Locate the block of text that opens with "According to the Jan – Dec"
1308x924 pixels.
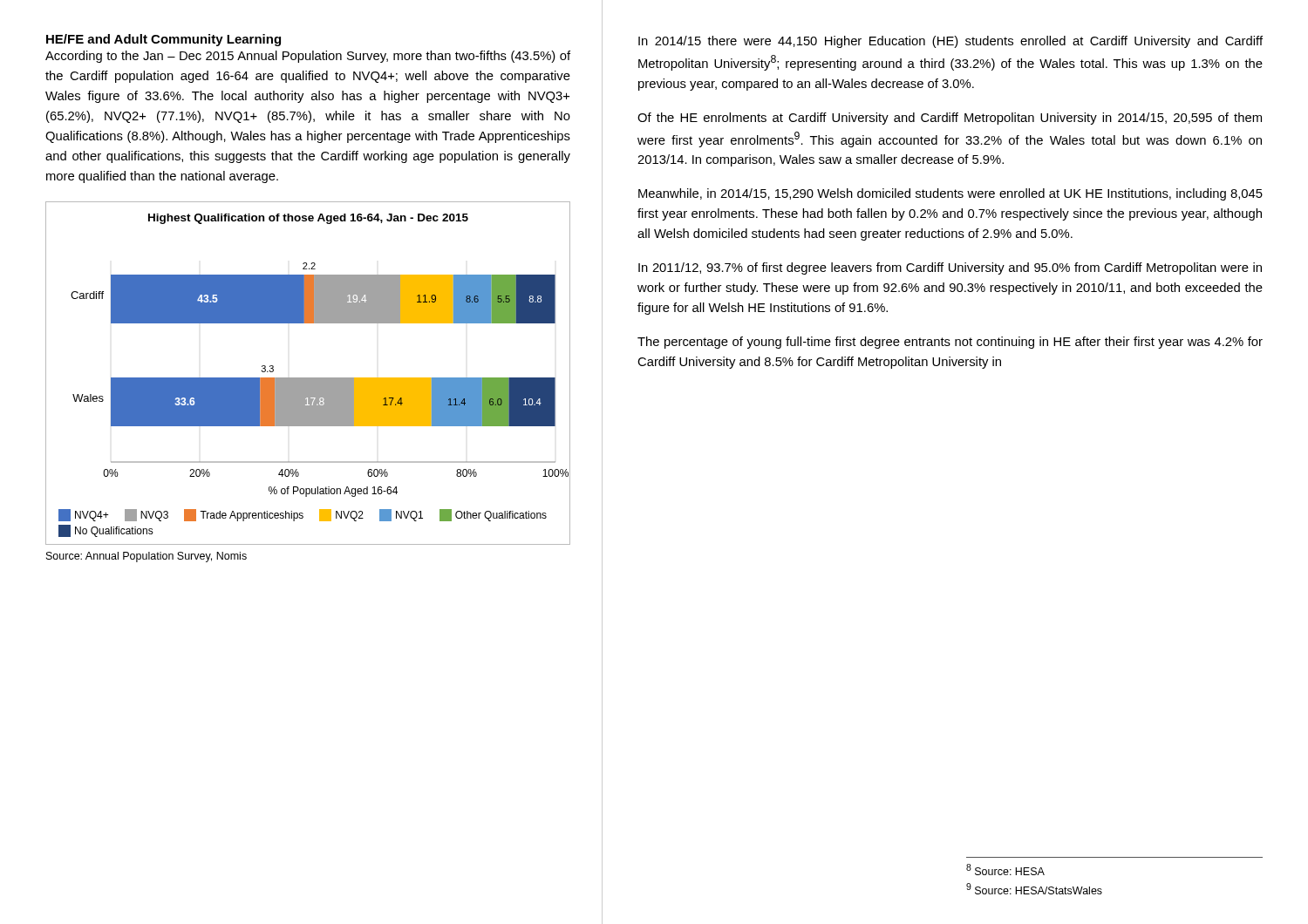pyautogui.click(x=308, y=116)
